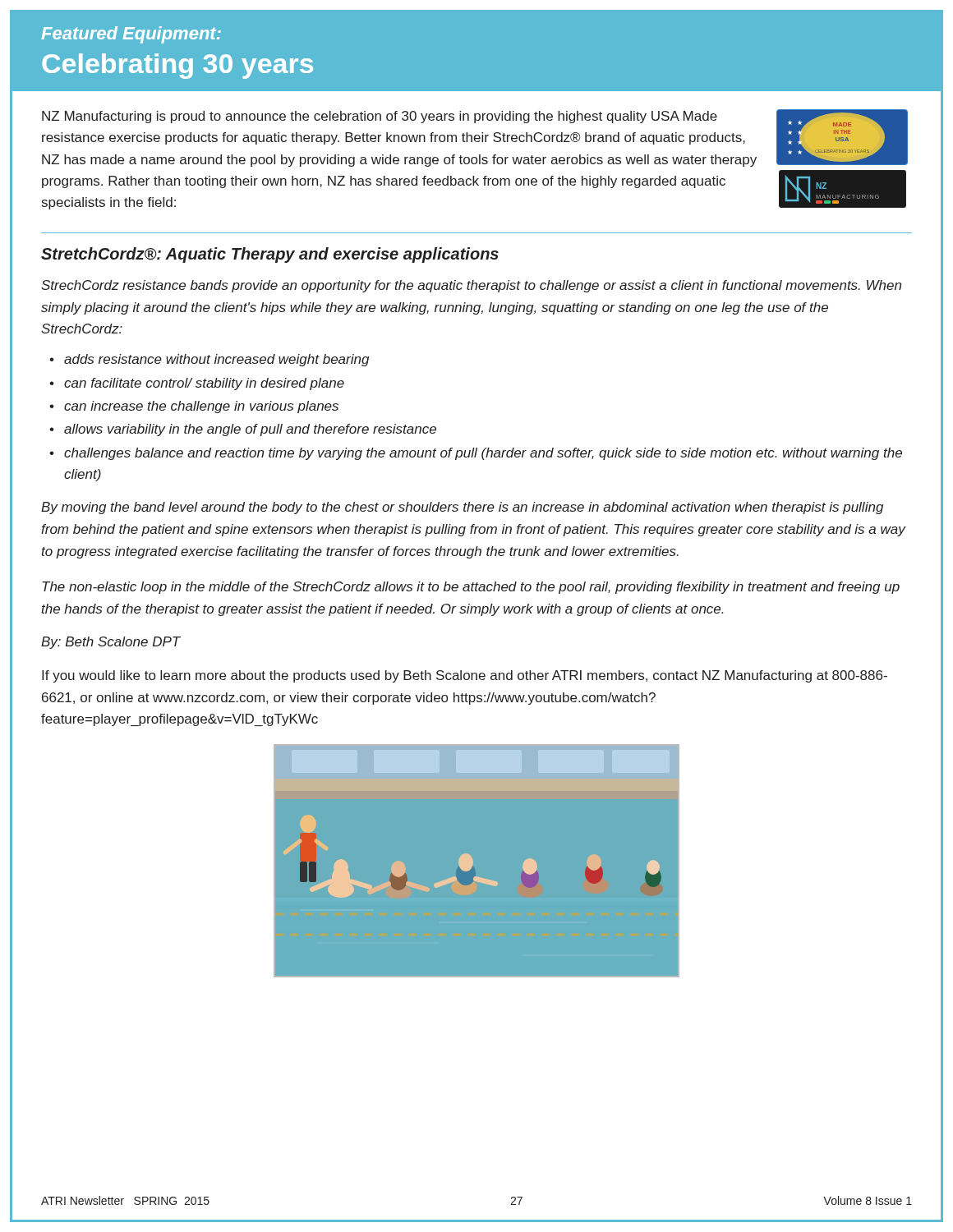This screenshot has height=1232, width=953.
Task: Find the list item containing "challenges balance and reaction time by varying the"
Action: (483, 463)
